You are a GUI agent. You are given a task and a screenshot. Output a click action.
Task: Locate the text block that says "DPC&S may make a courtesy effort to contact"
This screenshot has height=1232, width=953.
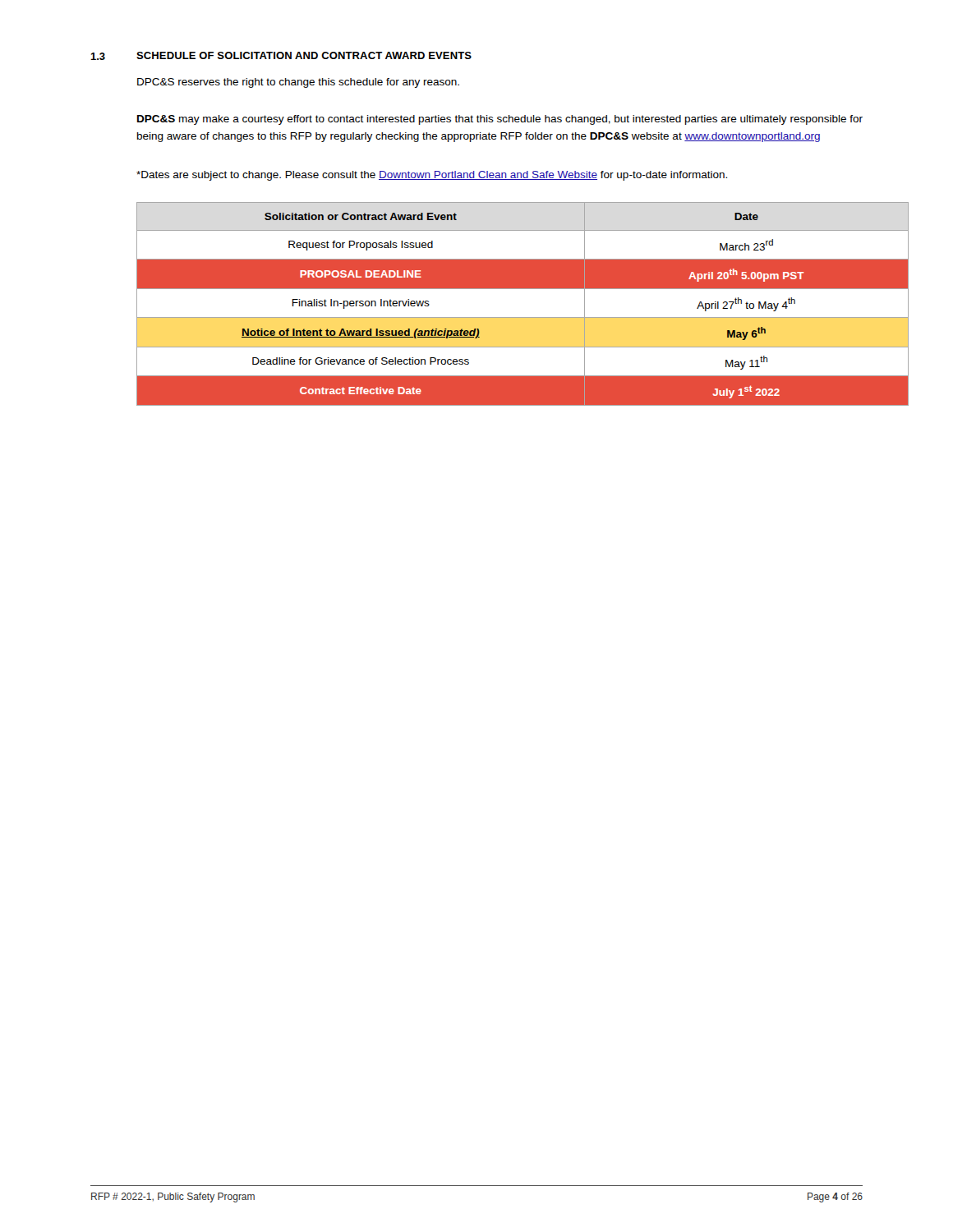coord(500,127)
